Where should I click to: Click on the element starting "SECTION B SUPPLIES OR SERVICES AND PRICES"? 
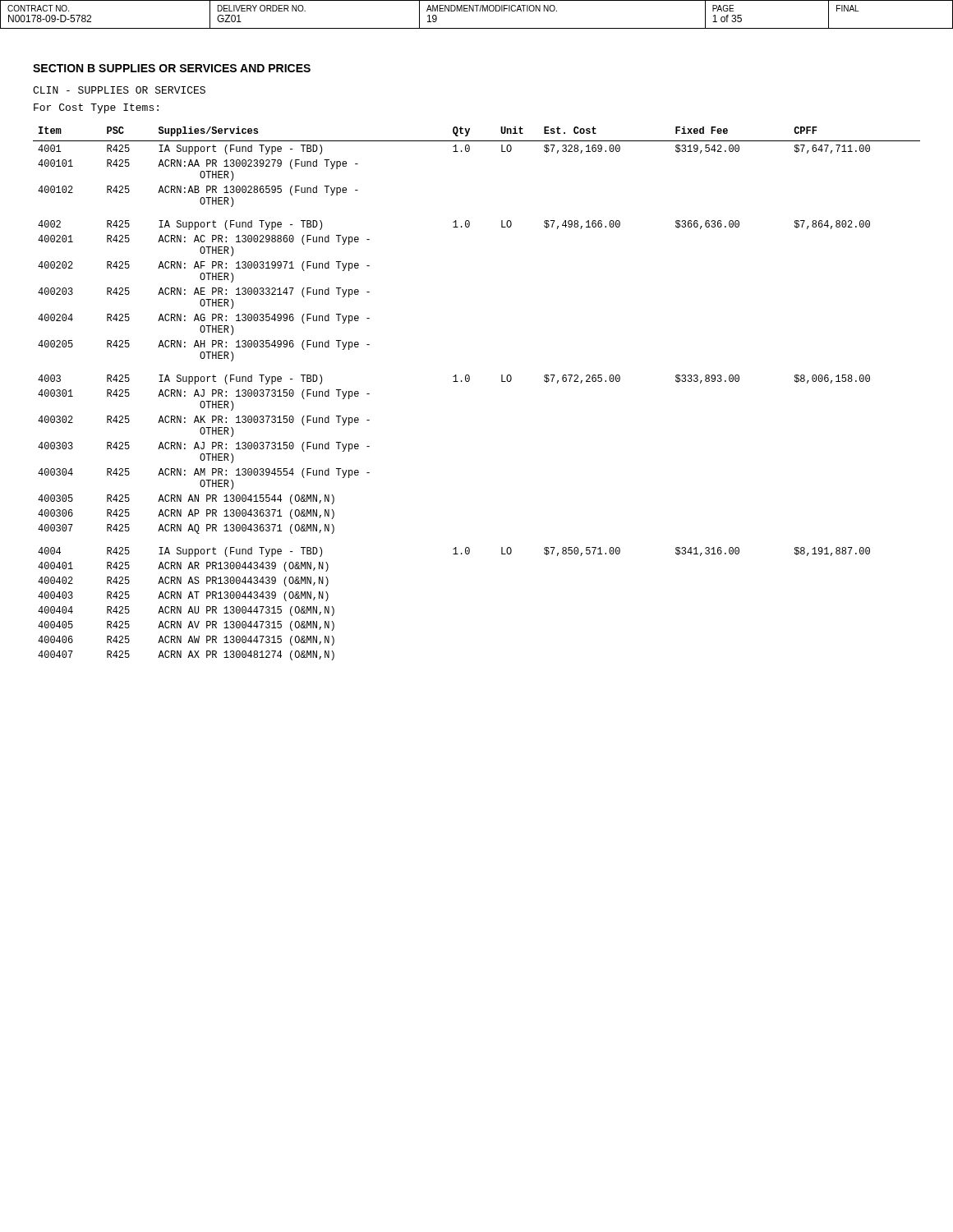[172, 68]
